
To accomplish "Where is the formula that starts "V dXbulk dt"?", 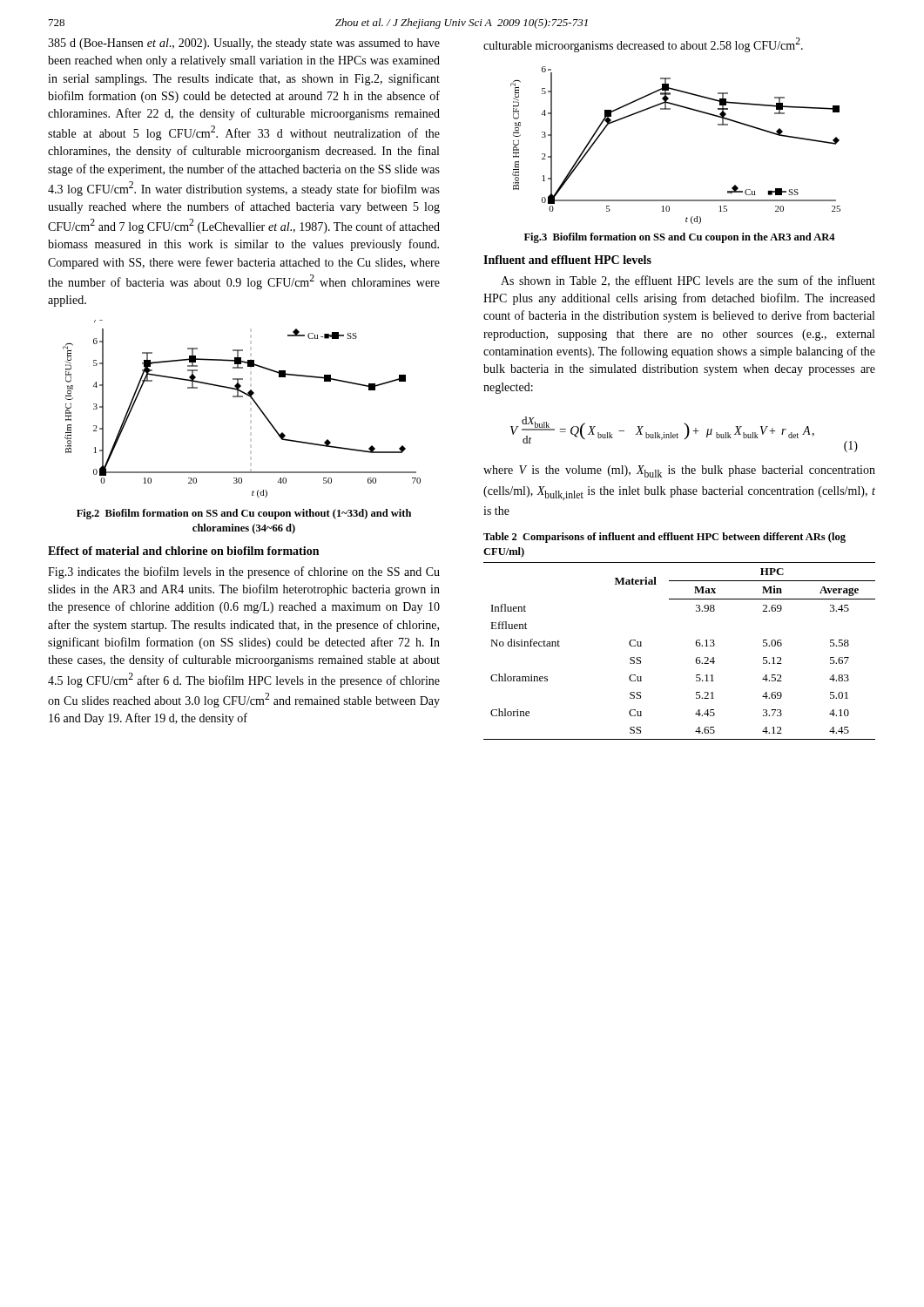I will click(679, 429).
